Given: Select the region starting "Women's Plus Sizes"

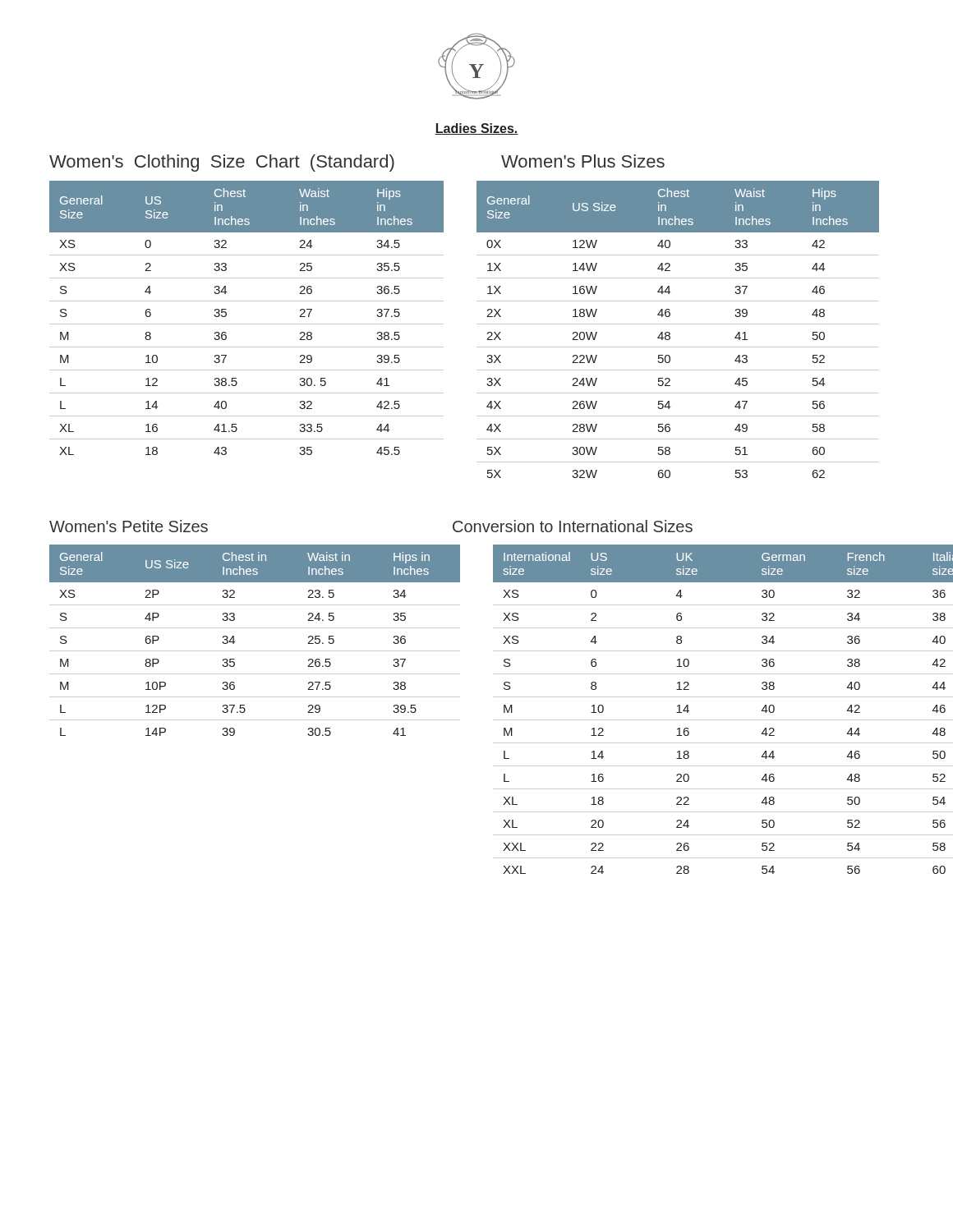Looking at the screenshot, I should 583,161.
